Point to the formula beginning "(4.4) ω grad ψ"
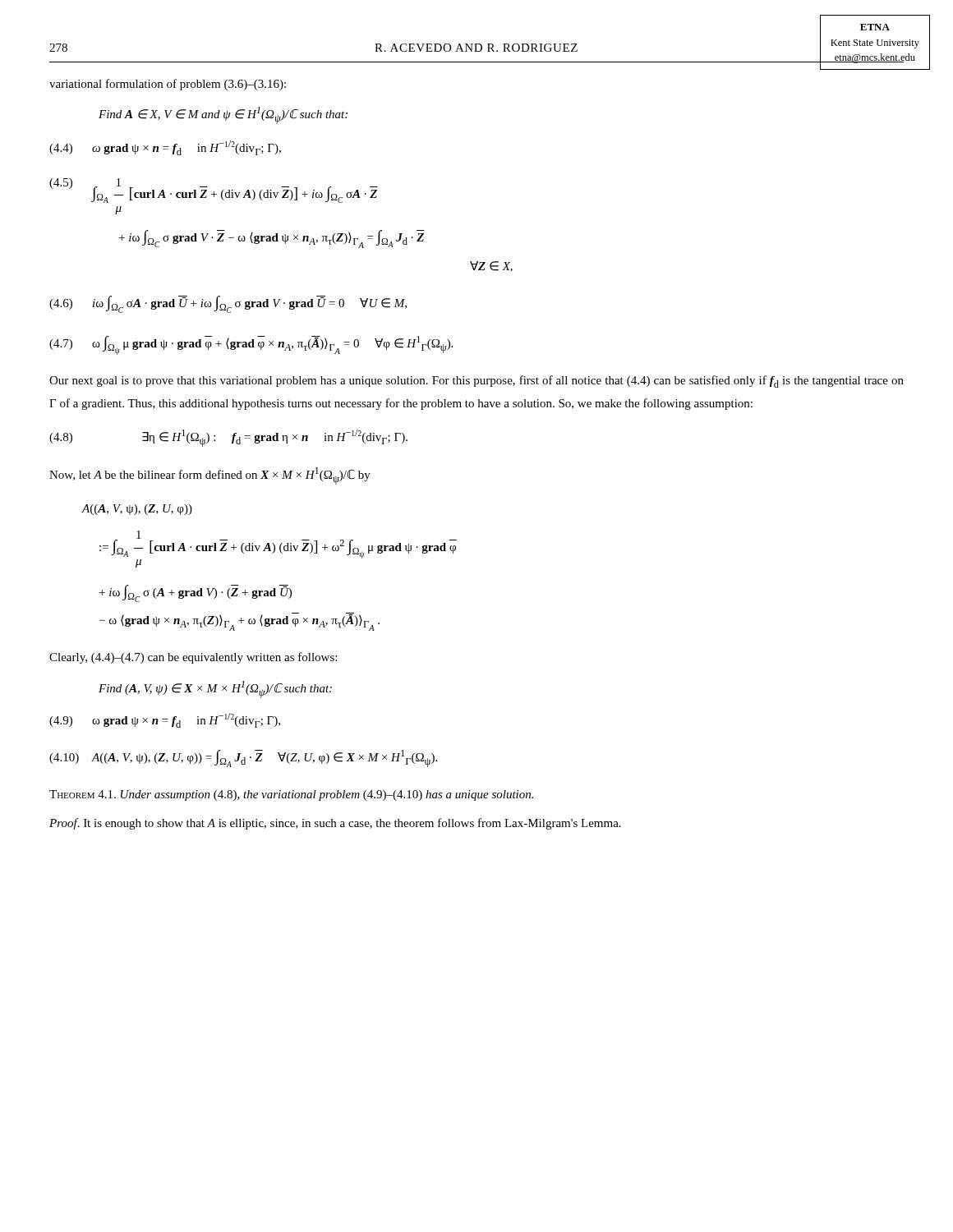Screen dimensions: 1232x953 point(165,148)
